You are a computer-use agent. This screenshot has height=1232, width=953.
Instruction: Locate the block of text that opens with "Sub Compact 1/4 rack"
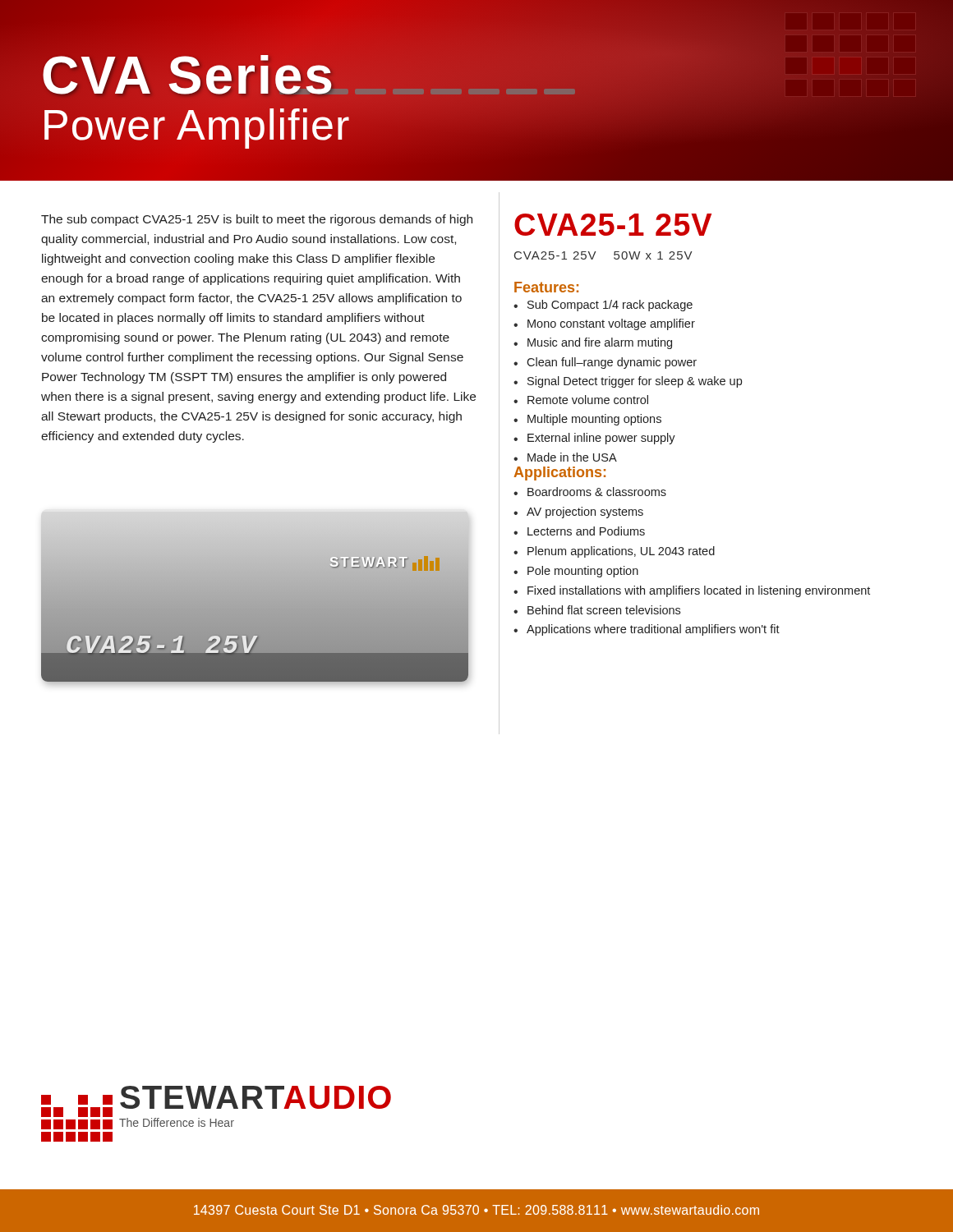coord(610,305)
